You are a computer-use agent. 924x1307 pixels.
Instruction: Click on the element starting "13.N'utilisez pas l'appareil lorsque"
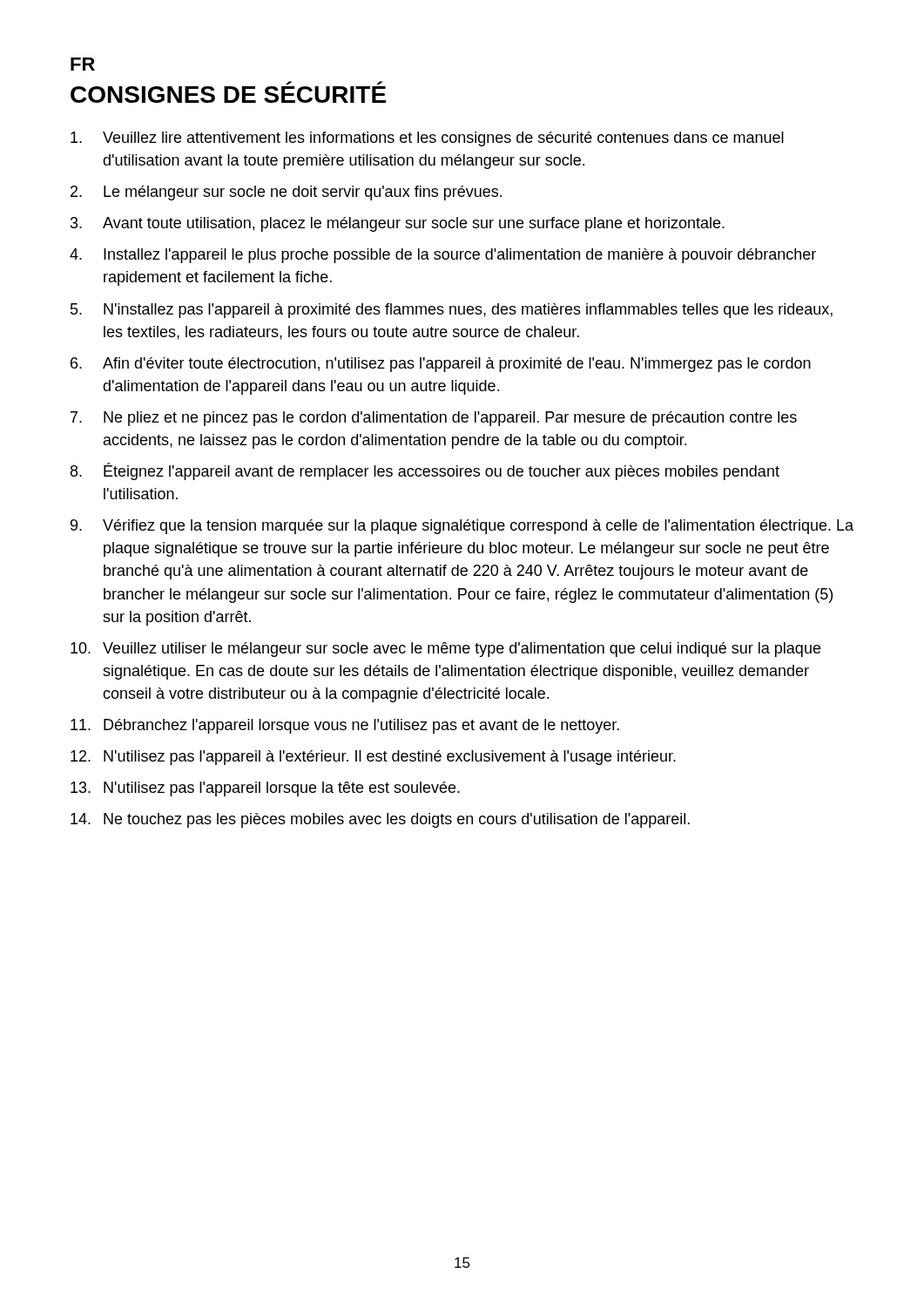[x=462, y=788]
